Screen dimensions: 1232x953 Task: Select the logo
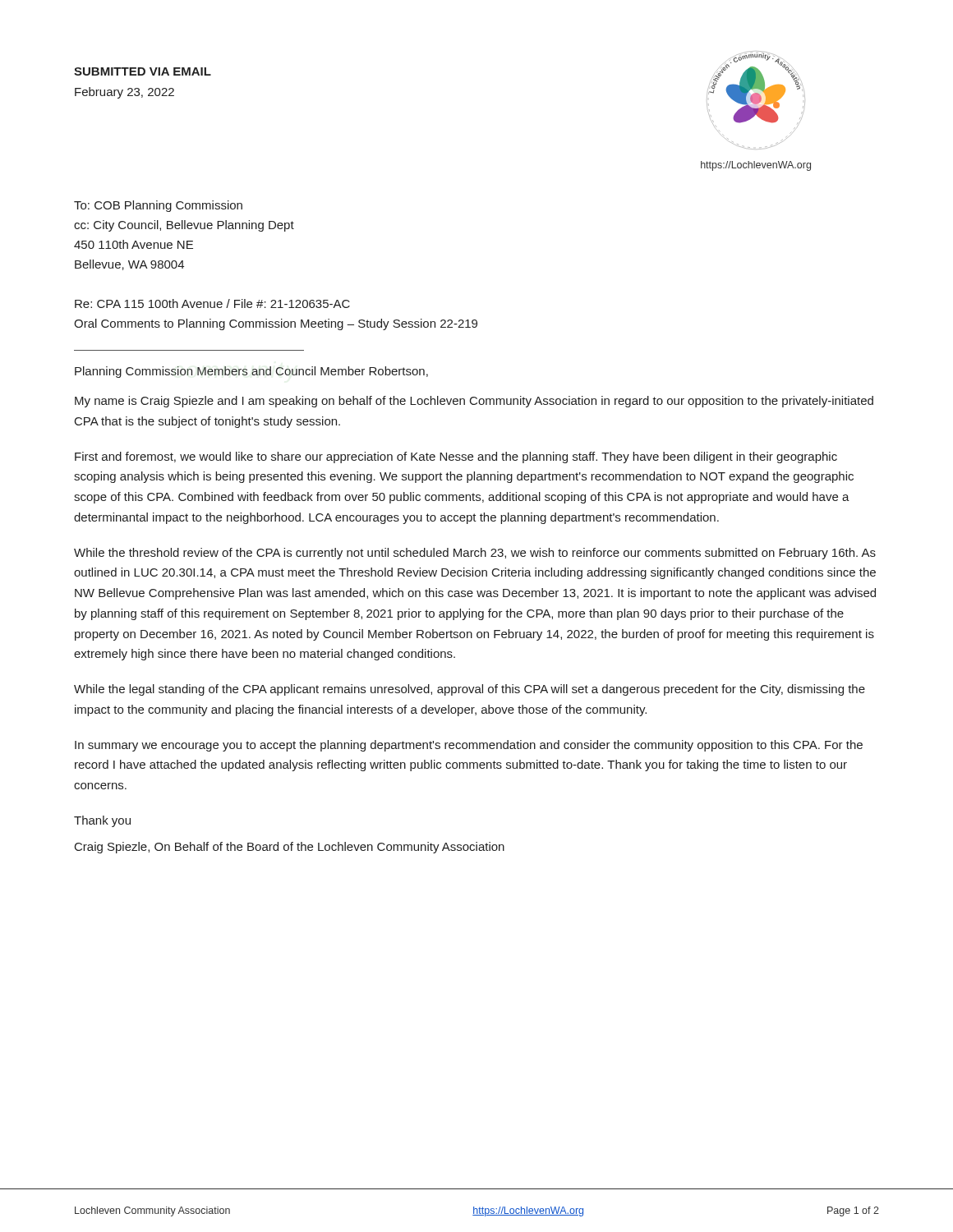pyautogui.click(x=756, y=110)
